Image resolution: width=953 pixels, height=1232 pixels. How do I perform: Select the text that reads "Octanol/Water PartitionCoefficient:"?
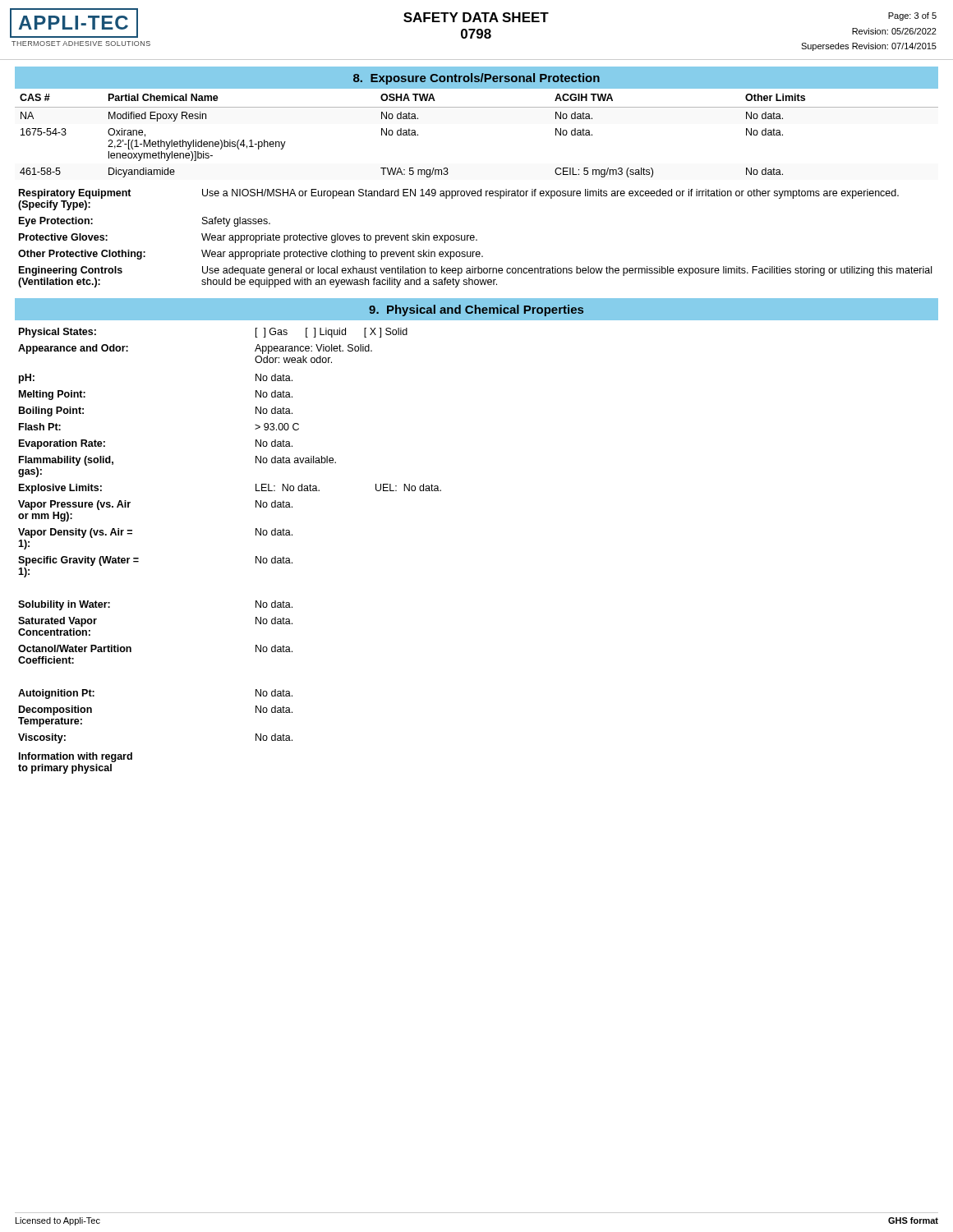coord(75,655)
